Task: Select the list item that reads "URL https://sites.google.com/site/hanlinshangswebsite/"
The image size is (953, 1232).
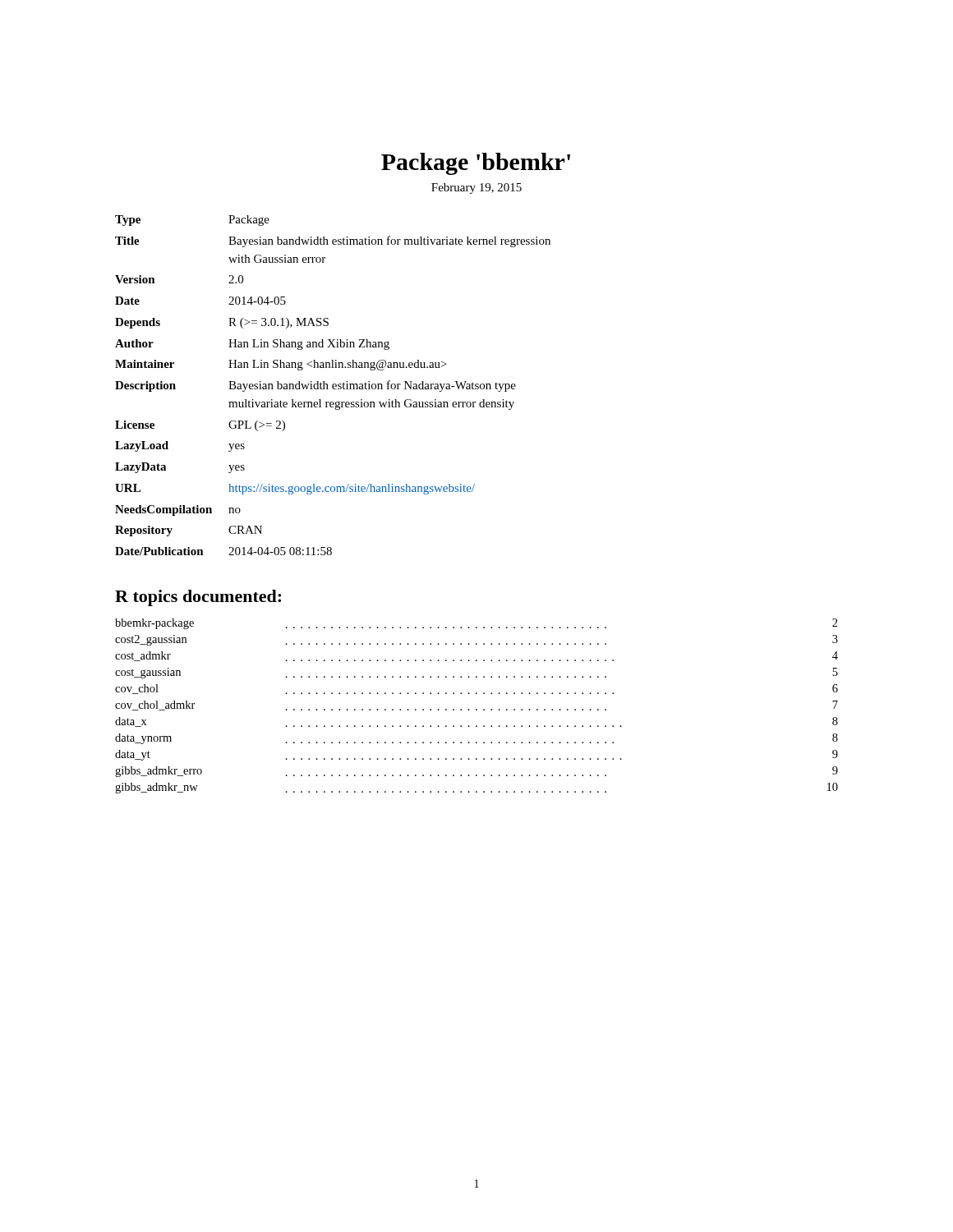Action: click(x=476, y=488)
